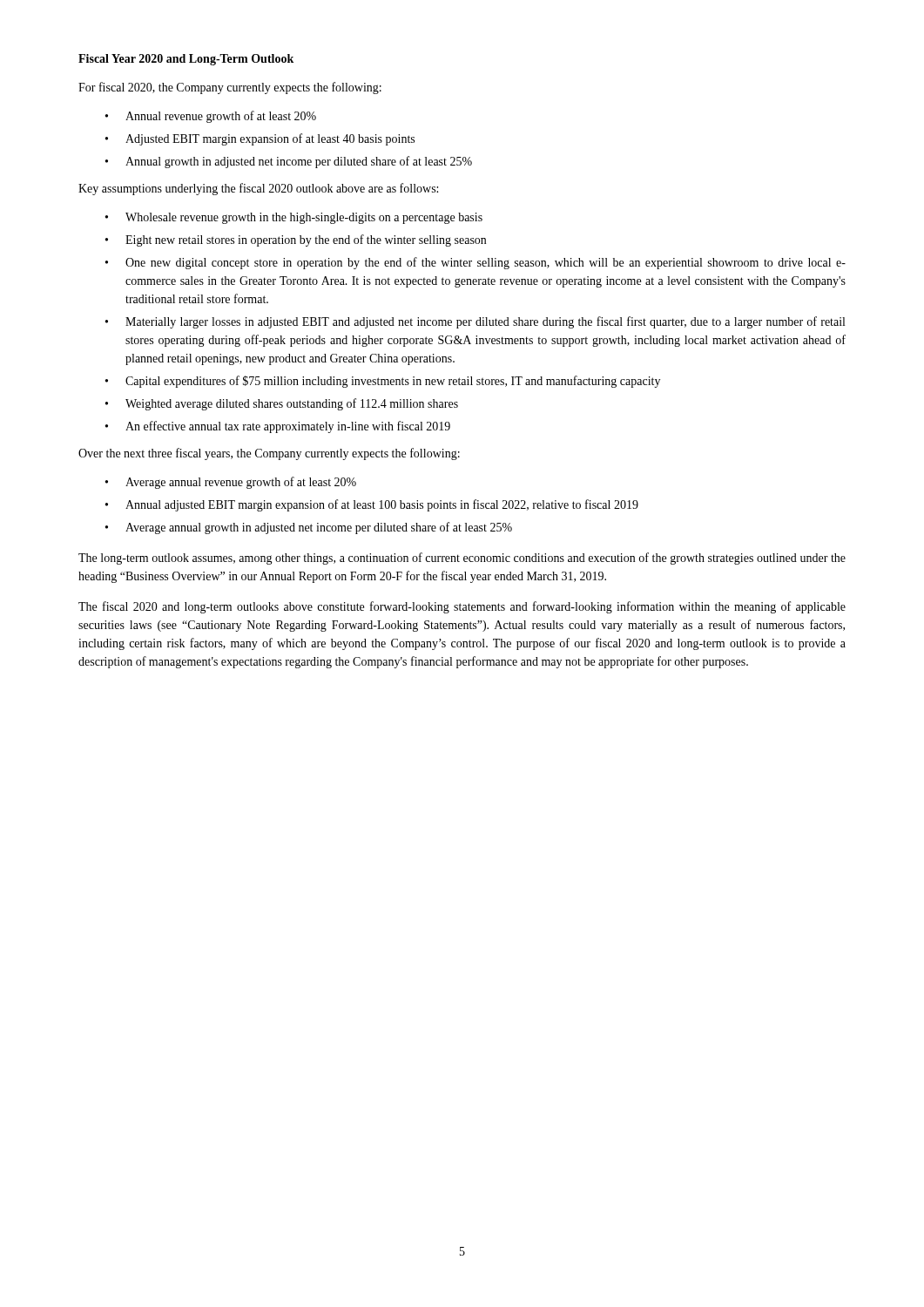Screen dimensions: 1307x924
Task: Locate the block of text that opens with "• Capital expenditures of $75 million including"
Action: (x=475, y=381)
